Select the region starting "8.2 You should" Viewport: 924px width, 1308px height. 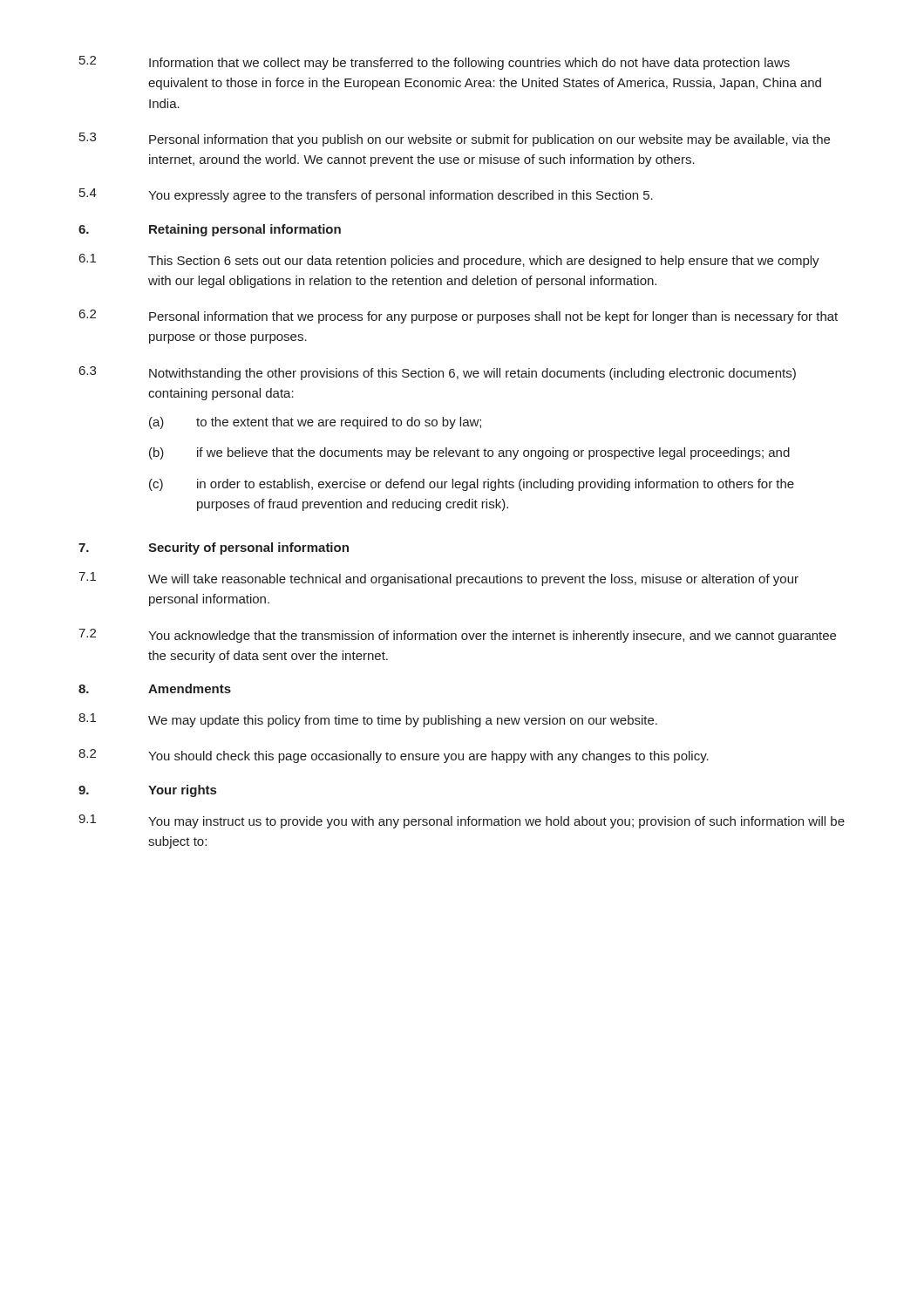click(462, 756)
